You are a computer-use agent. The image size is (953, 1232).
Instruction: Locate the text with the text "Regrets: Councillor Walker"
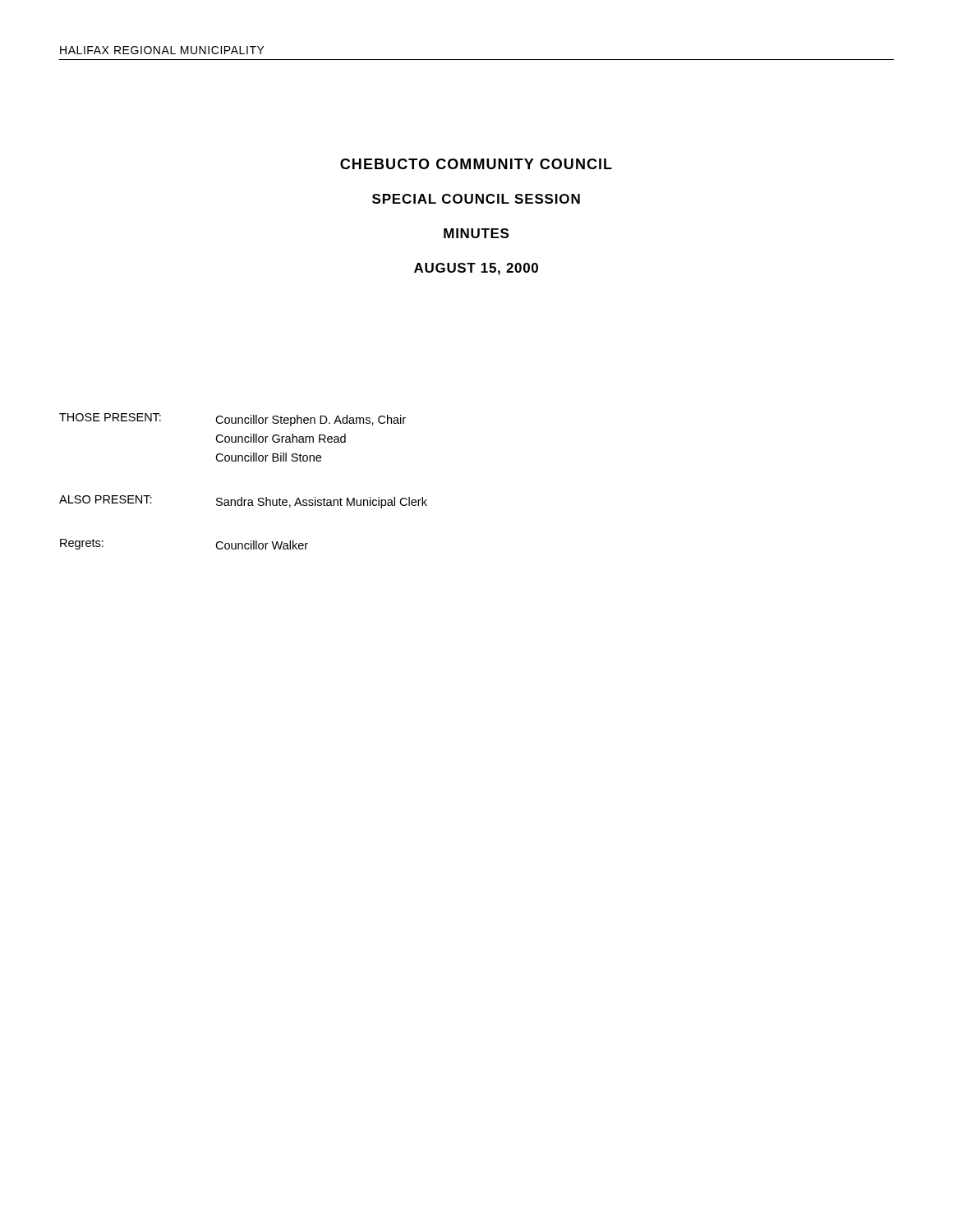pos(83,544)
